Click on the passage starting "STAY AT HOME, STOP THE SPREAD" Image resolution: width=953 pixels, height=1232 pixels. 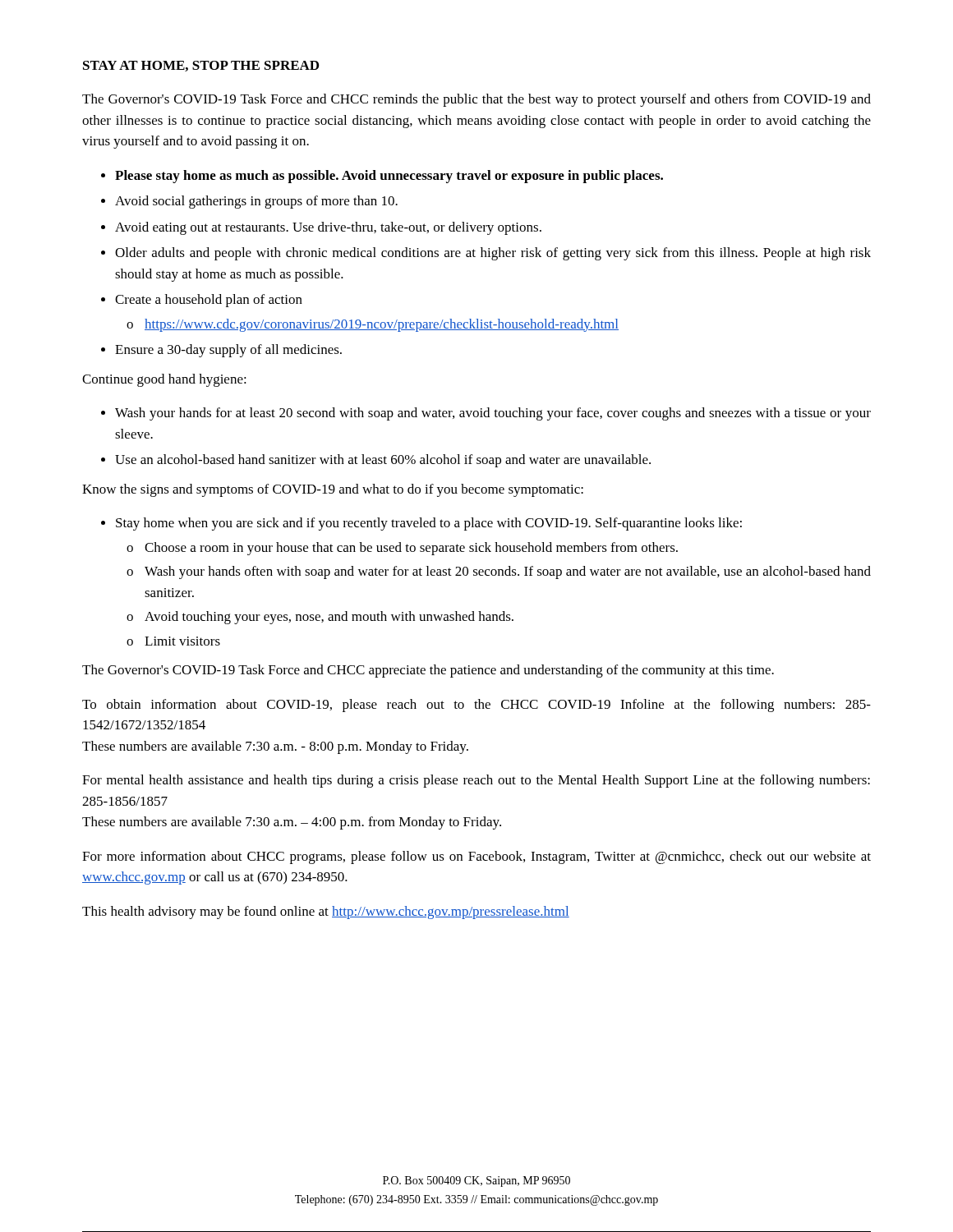tap(201, 65)
